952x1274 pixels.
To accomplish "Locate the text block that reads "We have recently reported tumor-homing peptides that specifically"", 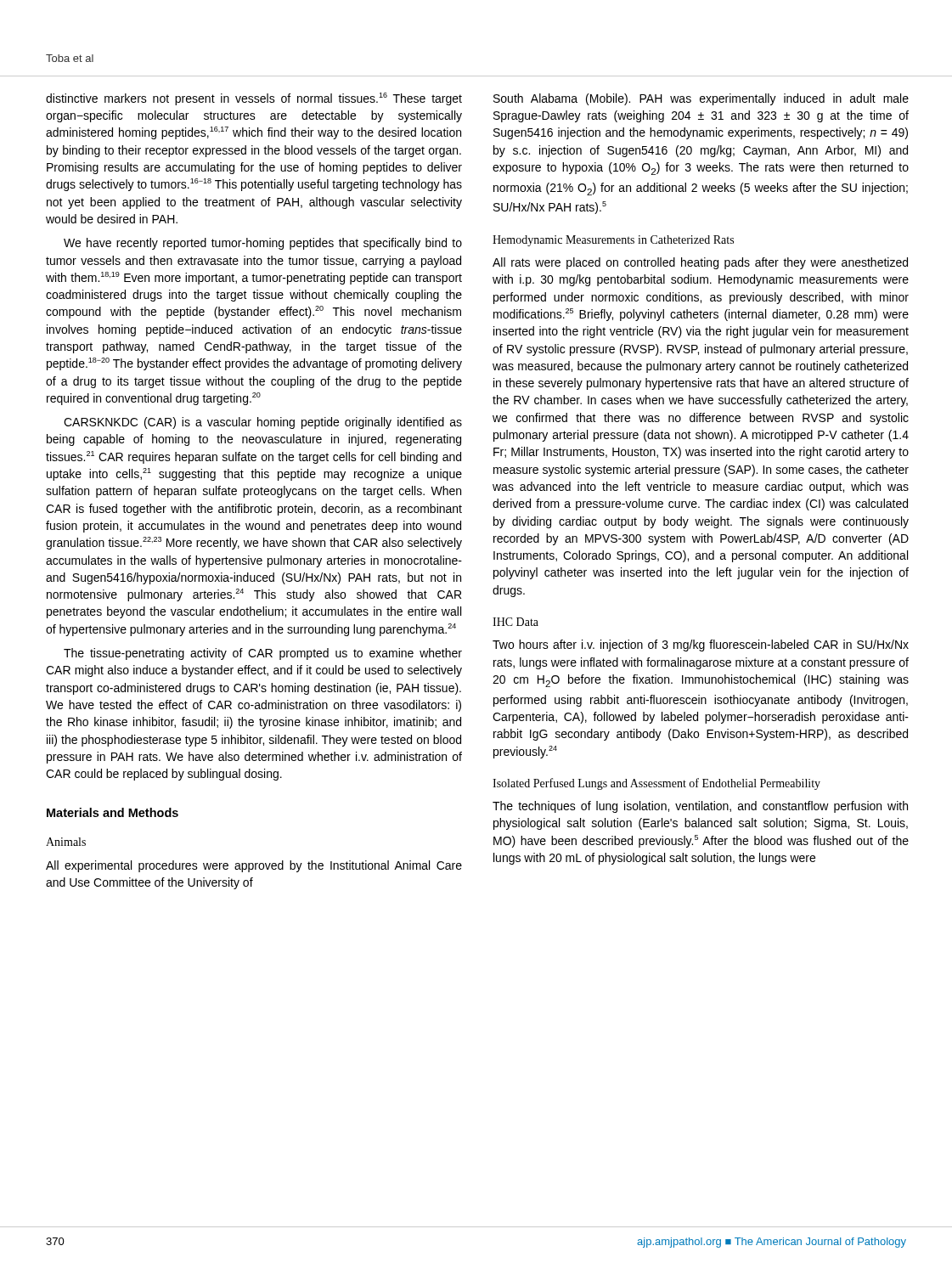I will pos(254,321).
